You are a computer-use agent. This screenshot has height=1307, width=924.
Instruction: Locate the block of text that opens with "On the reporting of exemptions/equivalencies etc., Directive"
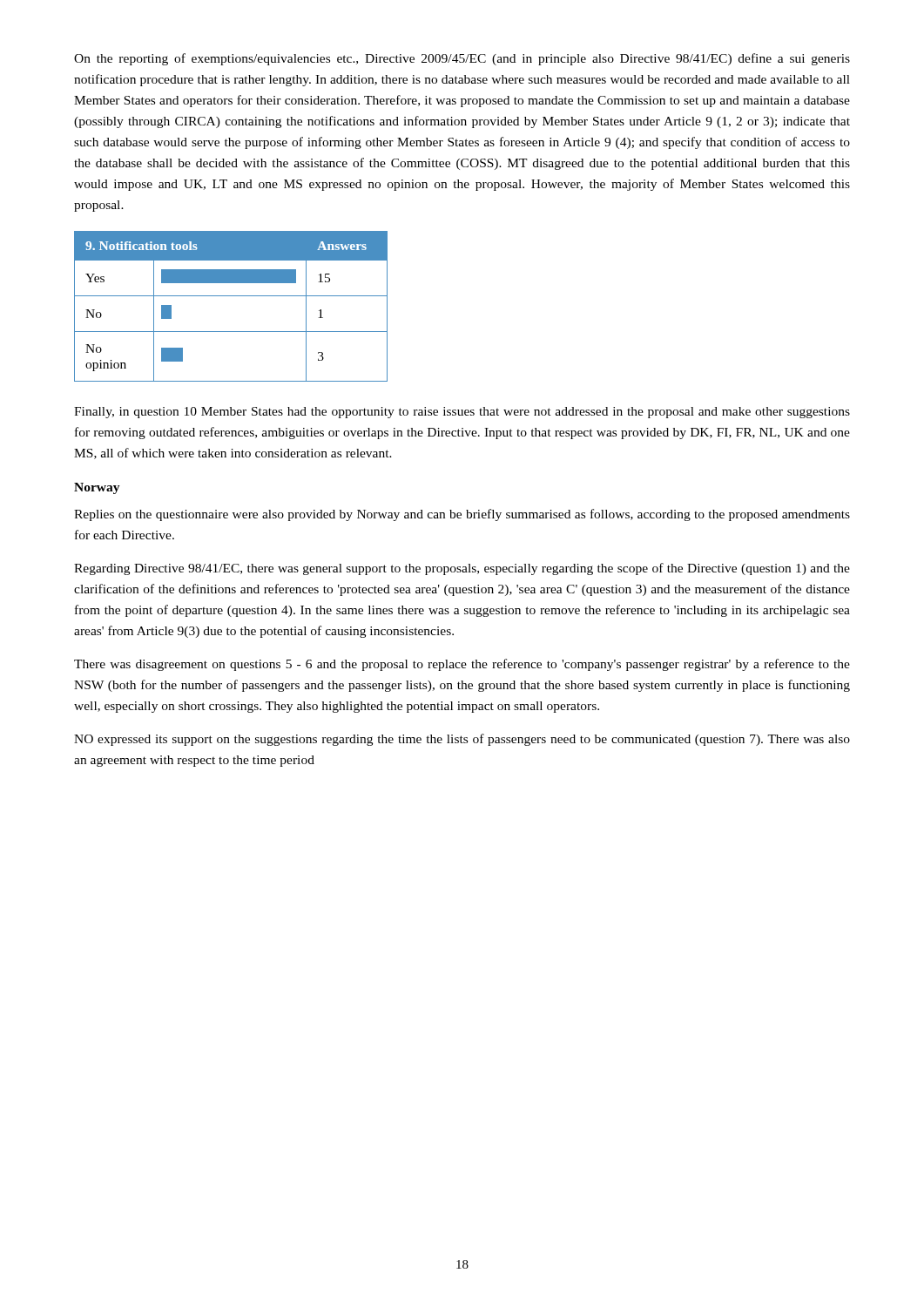click(462, 132)
